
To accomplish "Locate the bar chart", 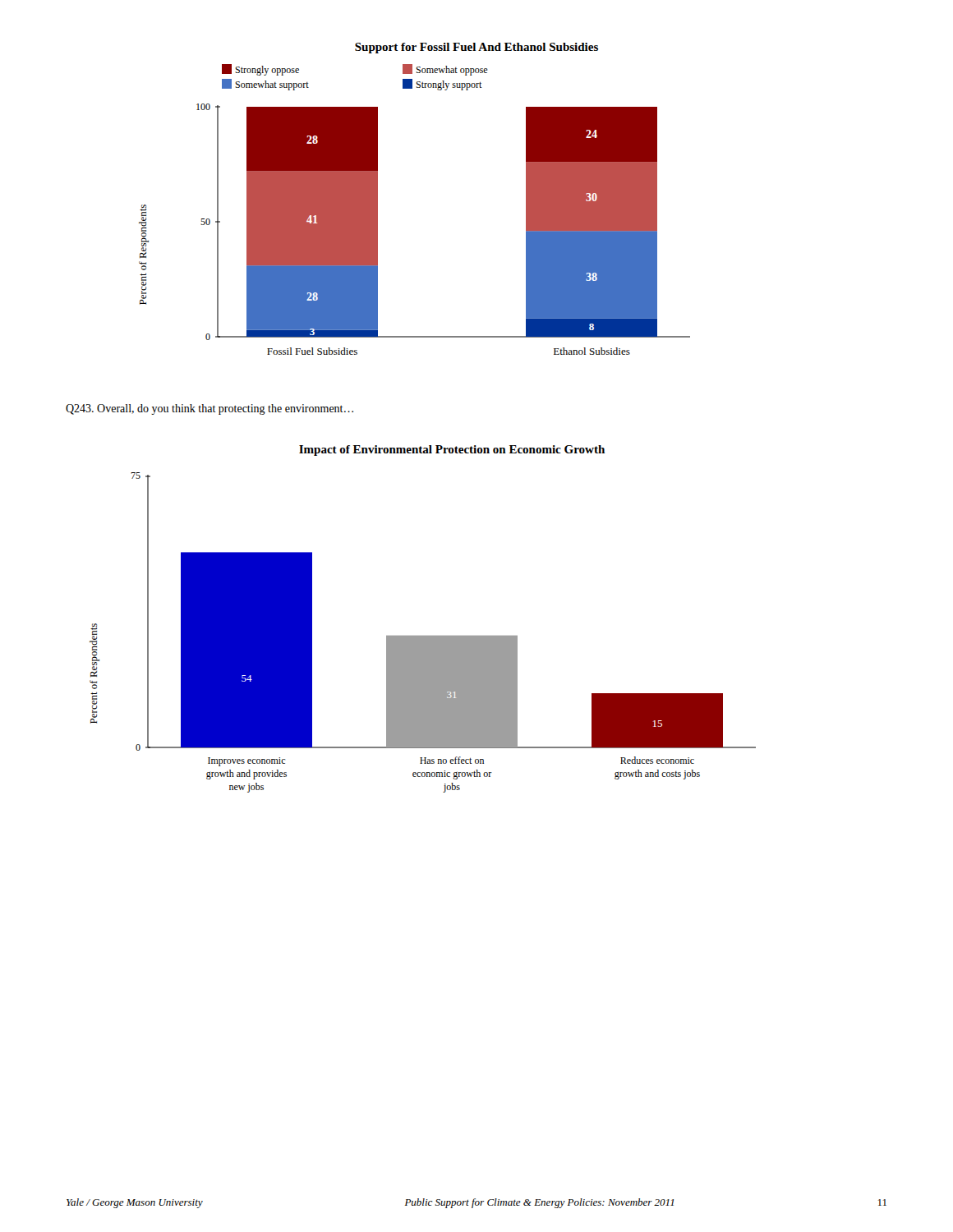I will pyautogui.click(x=452, y=632).
